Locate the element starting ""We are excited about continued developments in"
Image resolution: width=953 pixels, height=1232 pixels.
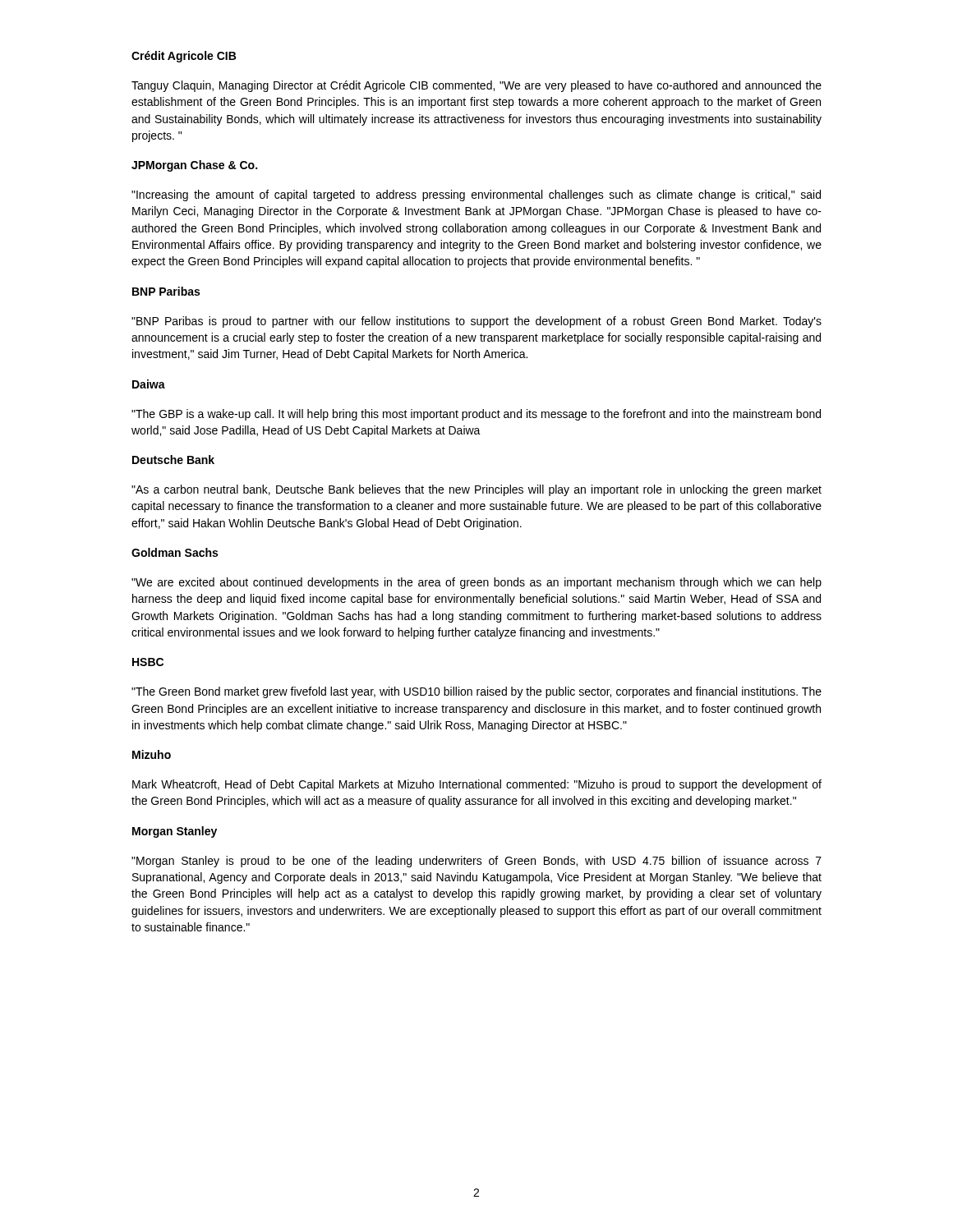[476, 607]
